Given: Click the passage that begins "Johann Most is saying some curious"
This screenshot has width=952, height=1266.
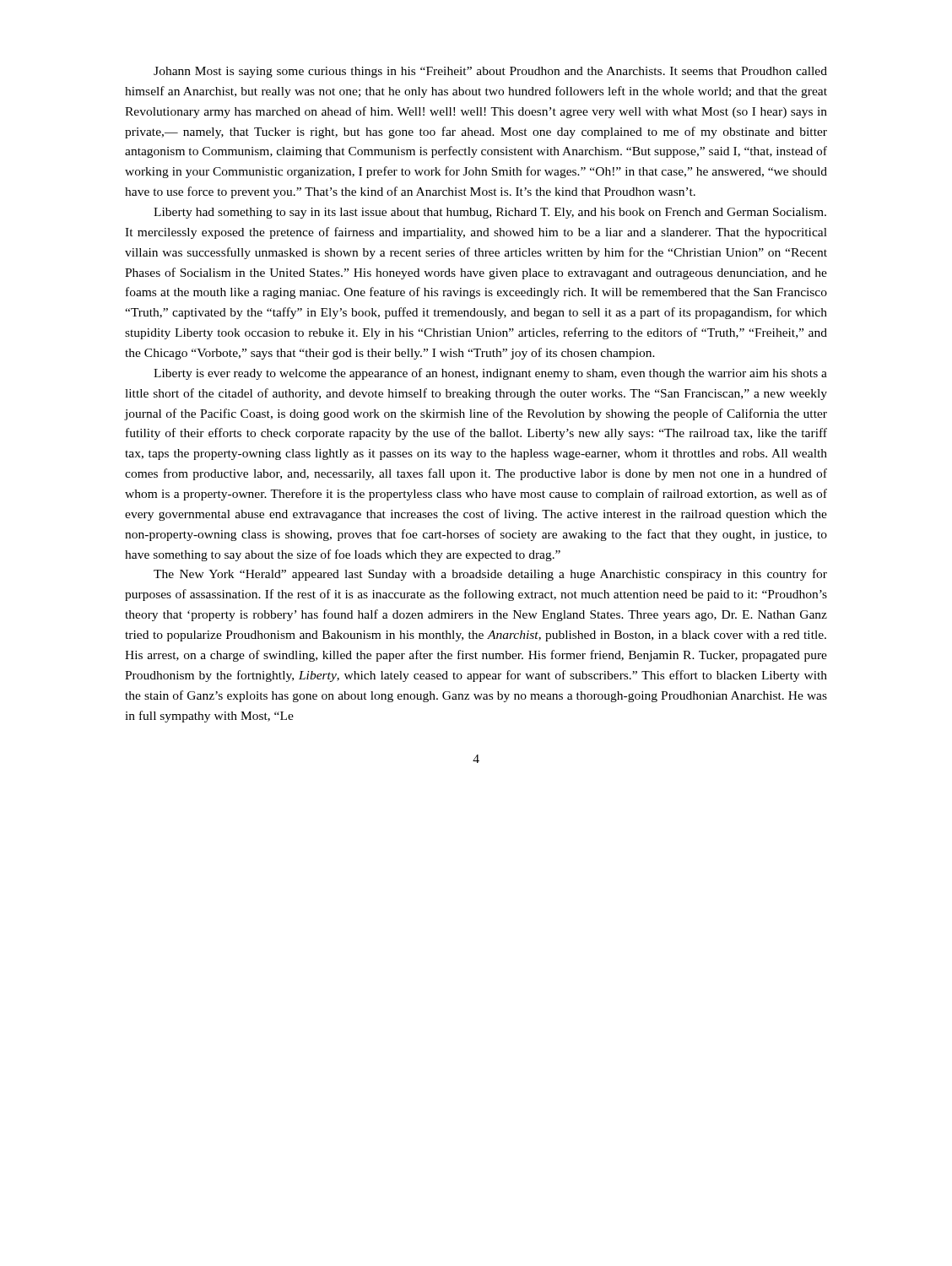Looking at the screenshot, I should [476, 131].
